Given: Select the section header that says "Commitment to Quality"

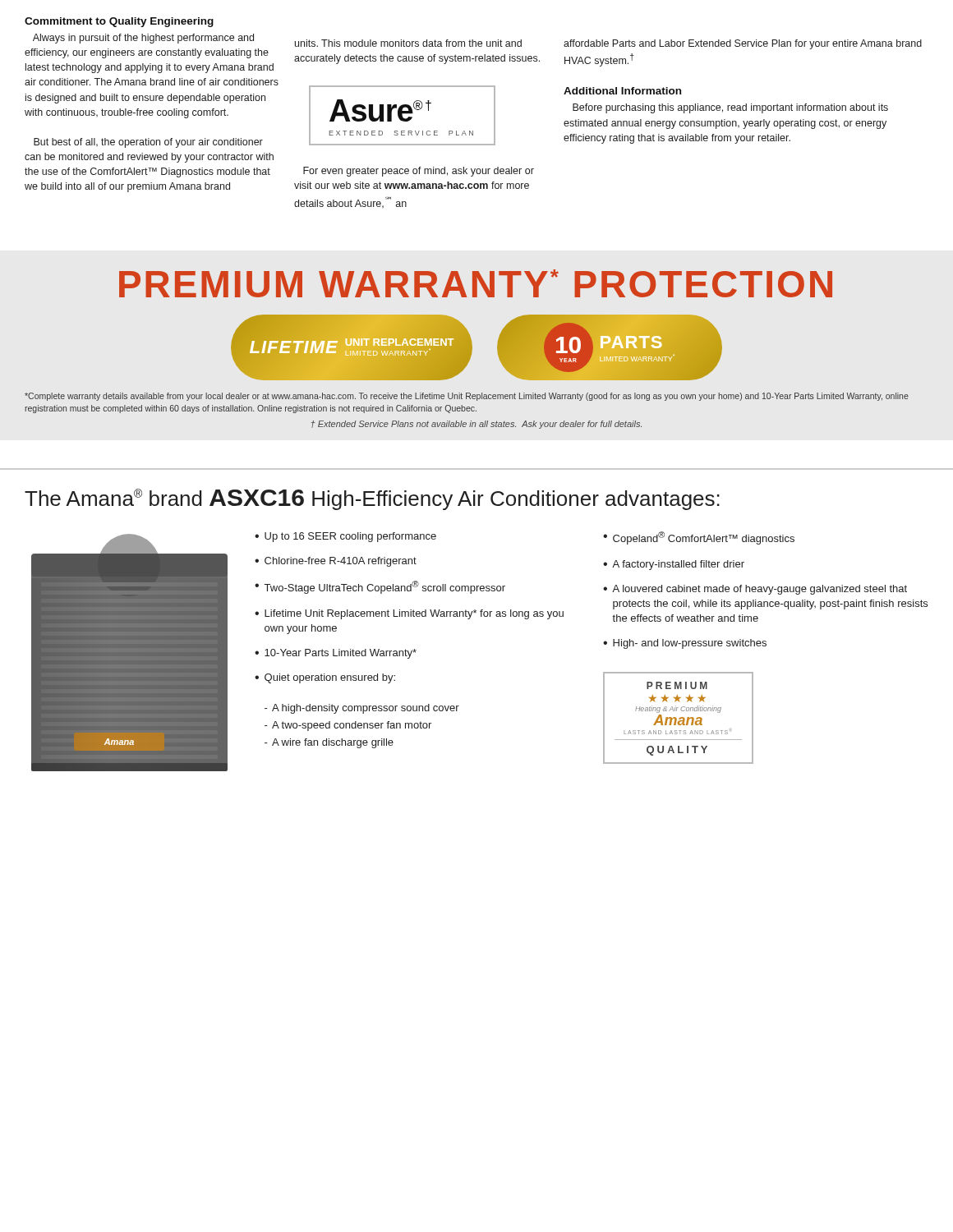Looking at the screenshot, I should click(119, 21).
